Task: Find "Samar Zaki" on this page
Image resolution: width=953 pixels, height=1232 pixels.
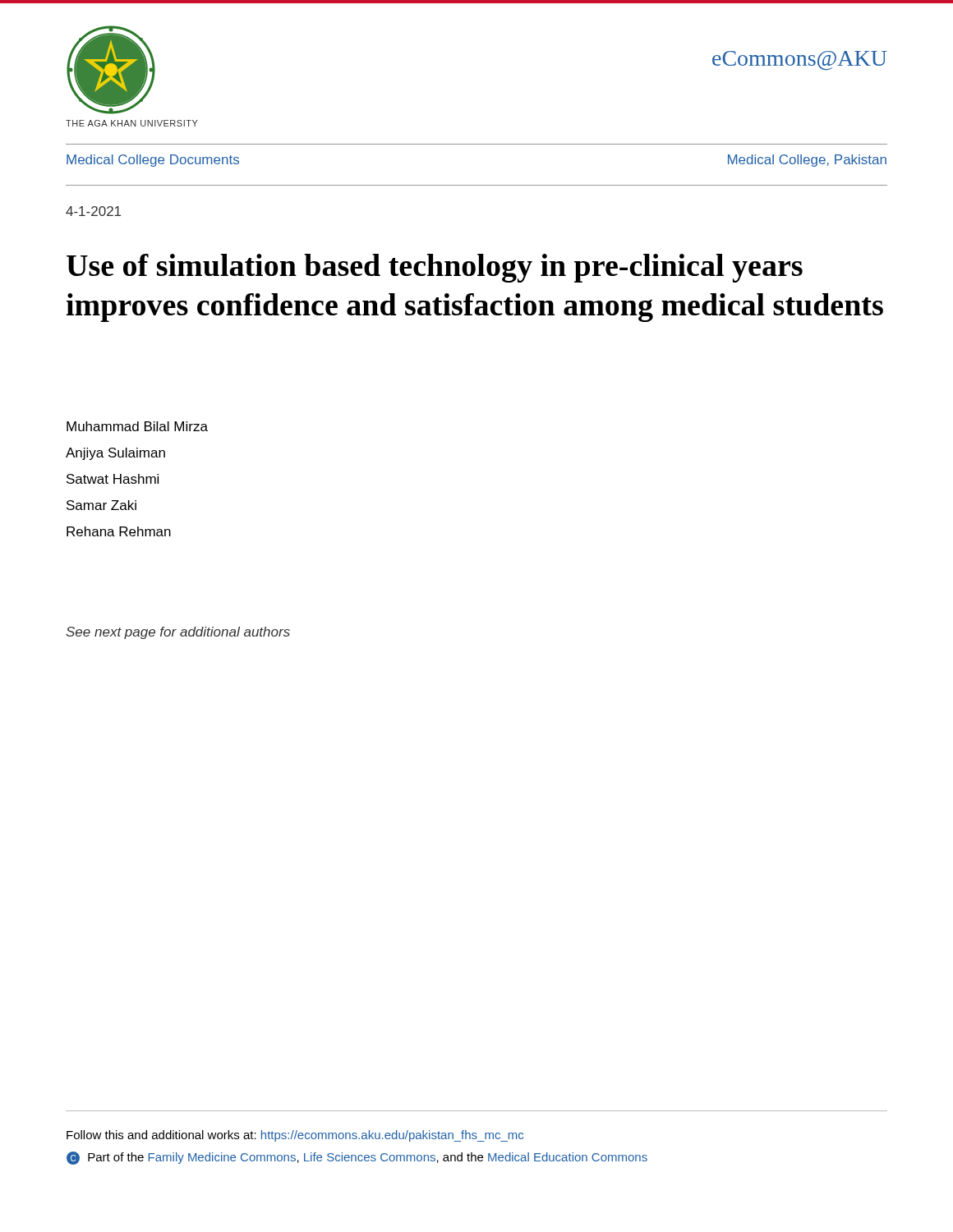Action: (101, 506)
